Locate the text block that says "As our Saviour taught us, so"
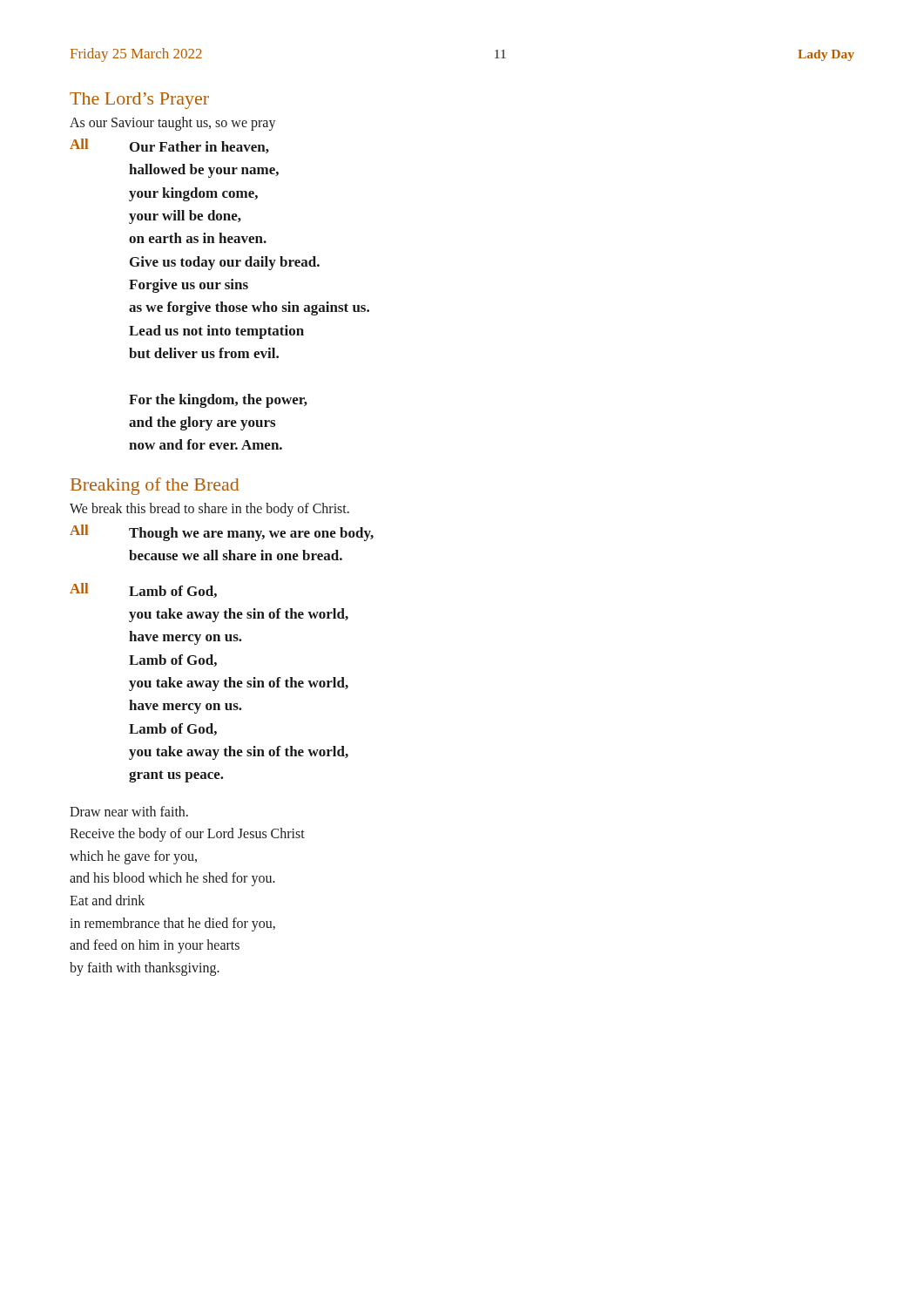Screen dimensions: 1307x924 pos(173,124)
